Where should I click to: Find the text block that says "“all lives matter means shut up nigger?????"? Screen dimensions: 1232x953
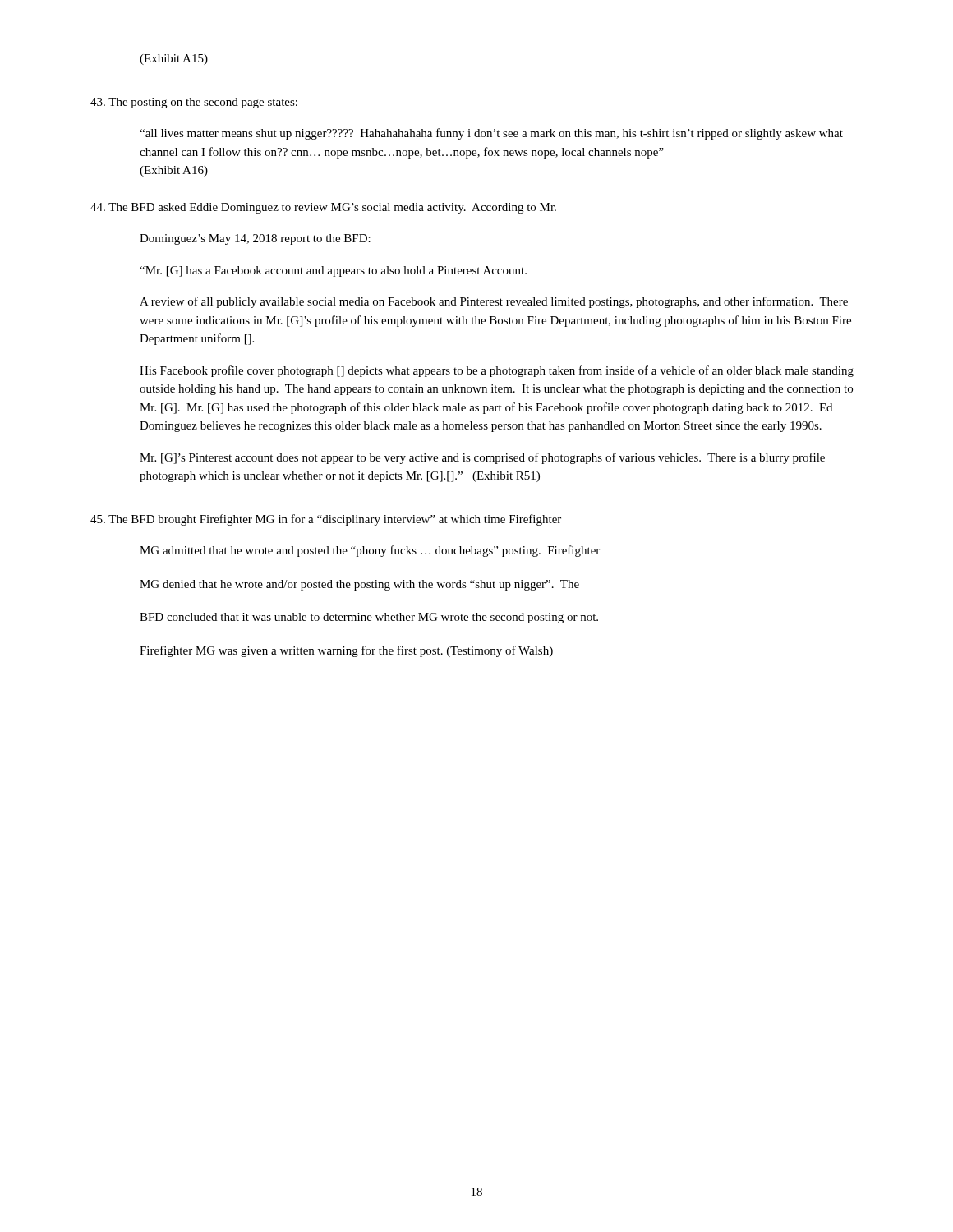coord(501,152)
